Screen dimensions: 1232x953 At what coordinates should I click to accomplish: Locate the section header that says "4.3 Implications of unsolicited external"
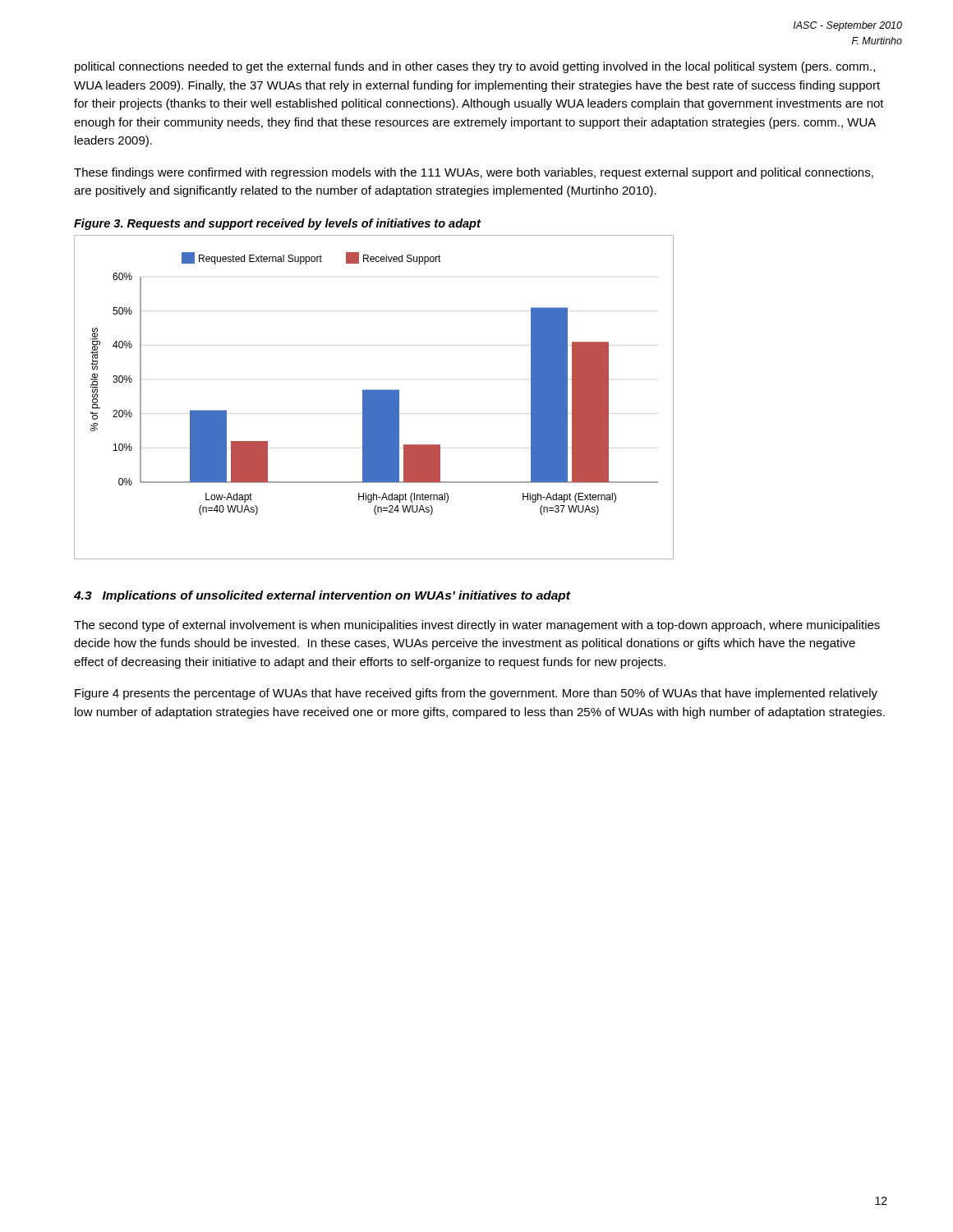pyautogui.click(x=322, y=595)
